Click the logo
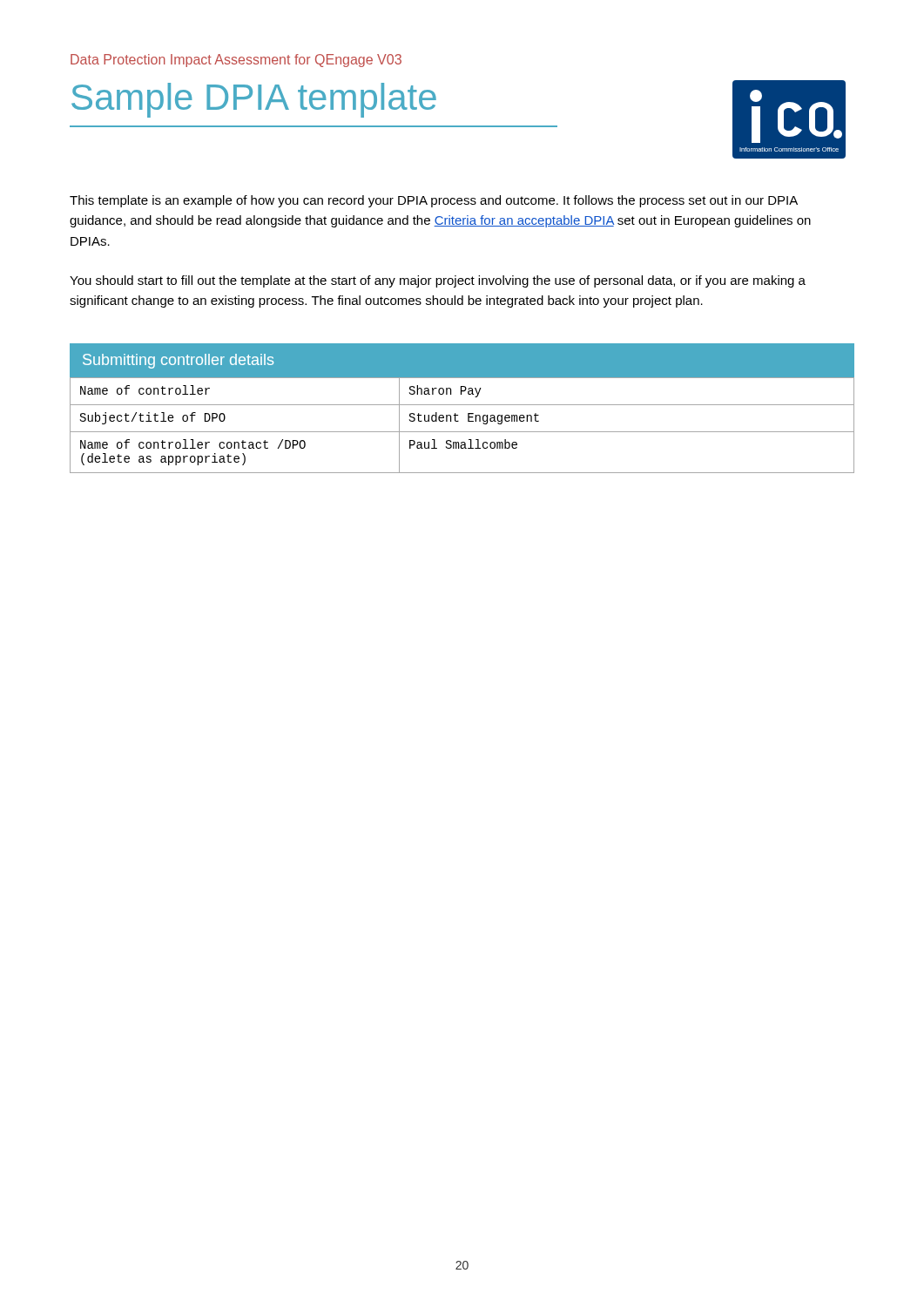This screenshot has width=924, height=1307. coord(789,121)
